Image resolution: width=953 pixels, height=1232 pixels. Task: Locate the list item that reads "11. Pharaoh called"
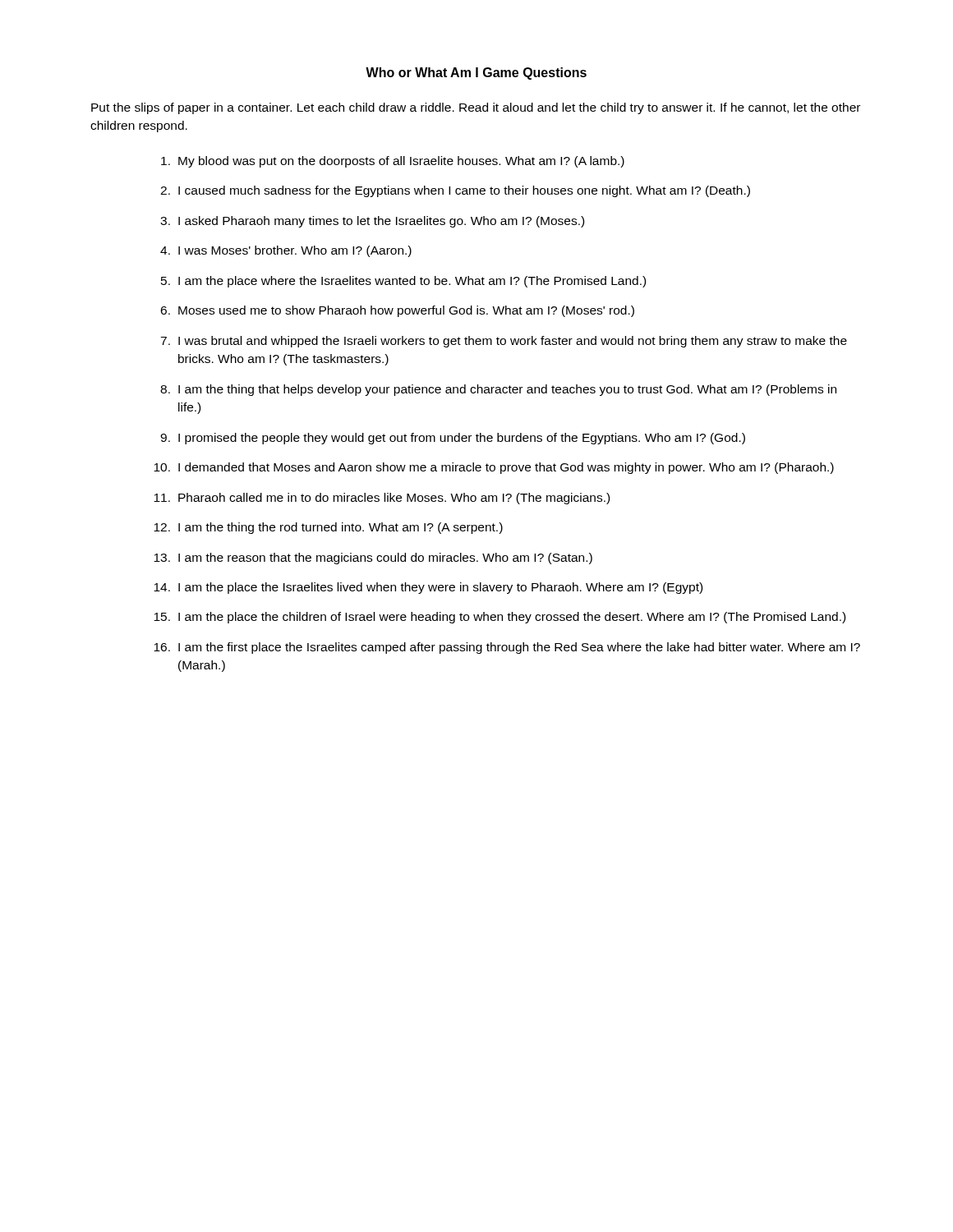click(501, 498)
